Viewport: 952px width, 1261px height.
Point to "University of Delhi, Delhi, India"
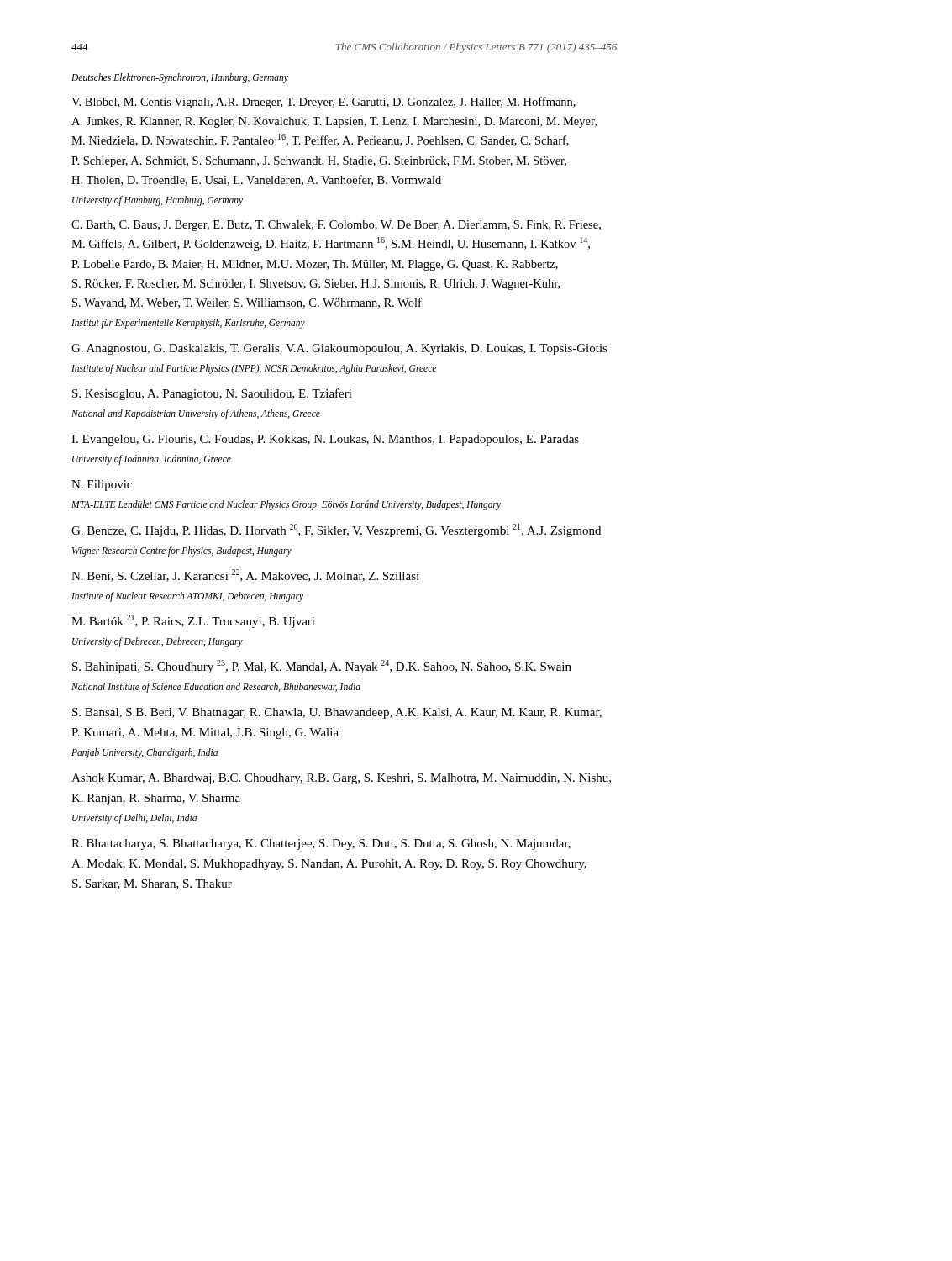pos(134,818)
